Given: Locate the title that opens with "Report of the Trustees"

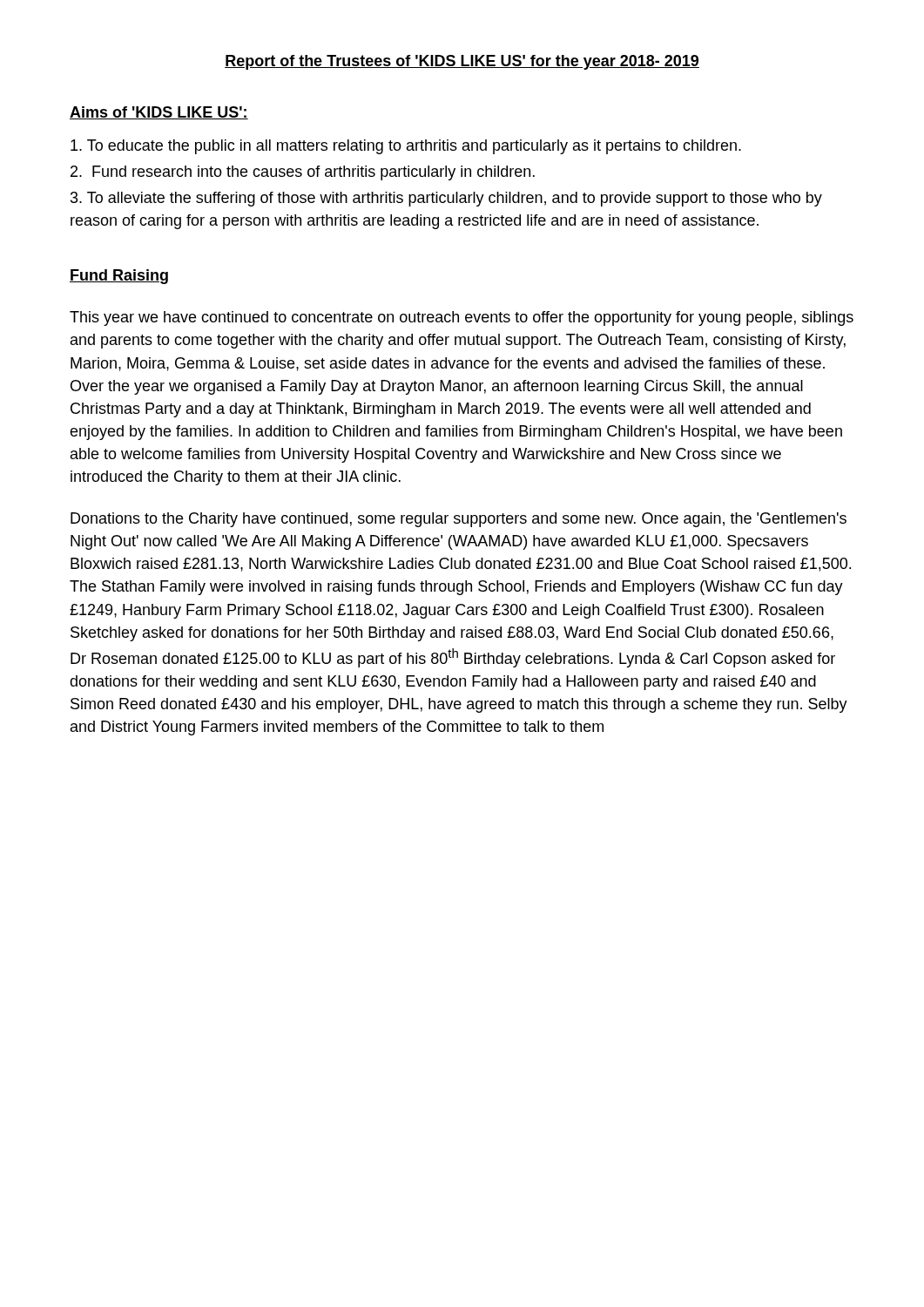Looking at the screenshot, I should point(462,61).
